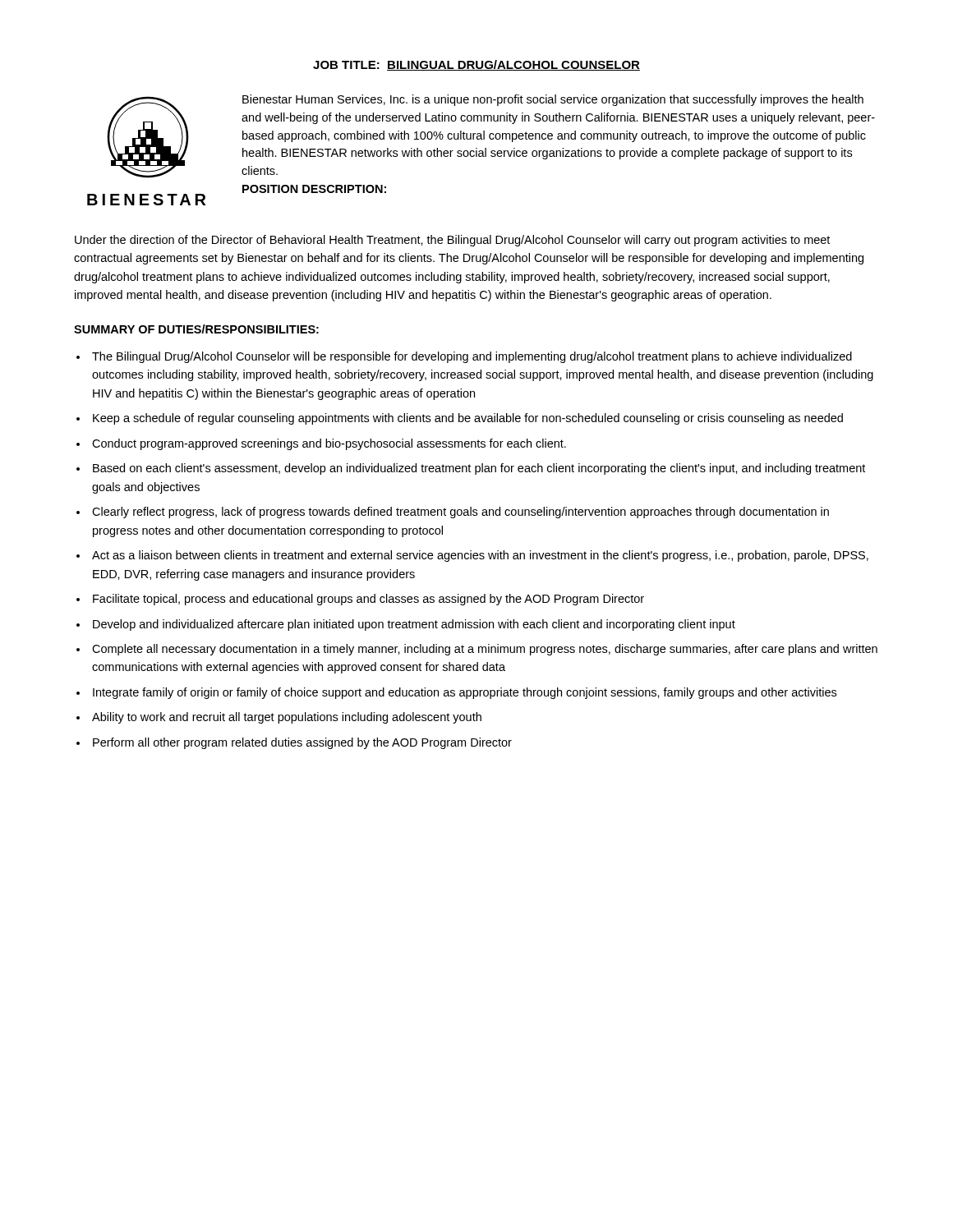Select the text starting "Perform all other program related duties assigned"

click(484, 743)
